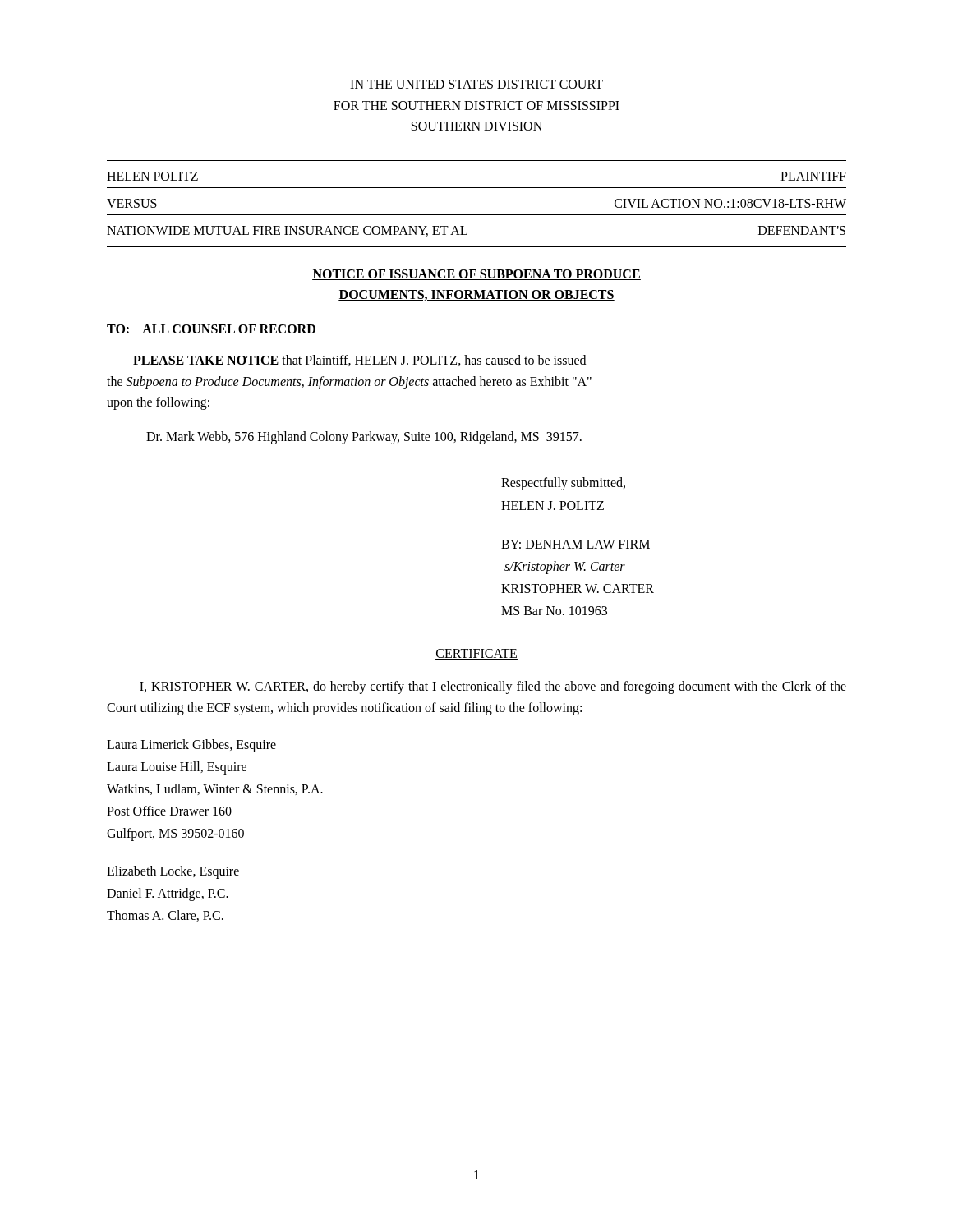Image resolution: width=953 pixels, height=1232 pixels.
Task: Navigate to the text block starting "HELEN POLITZ PLAINTIFF"
Action: point(476,176)
